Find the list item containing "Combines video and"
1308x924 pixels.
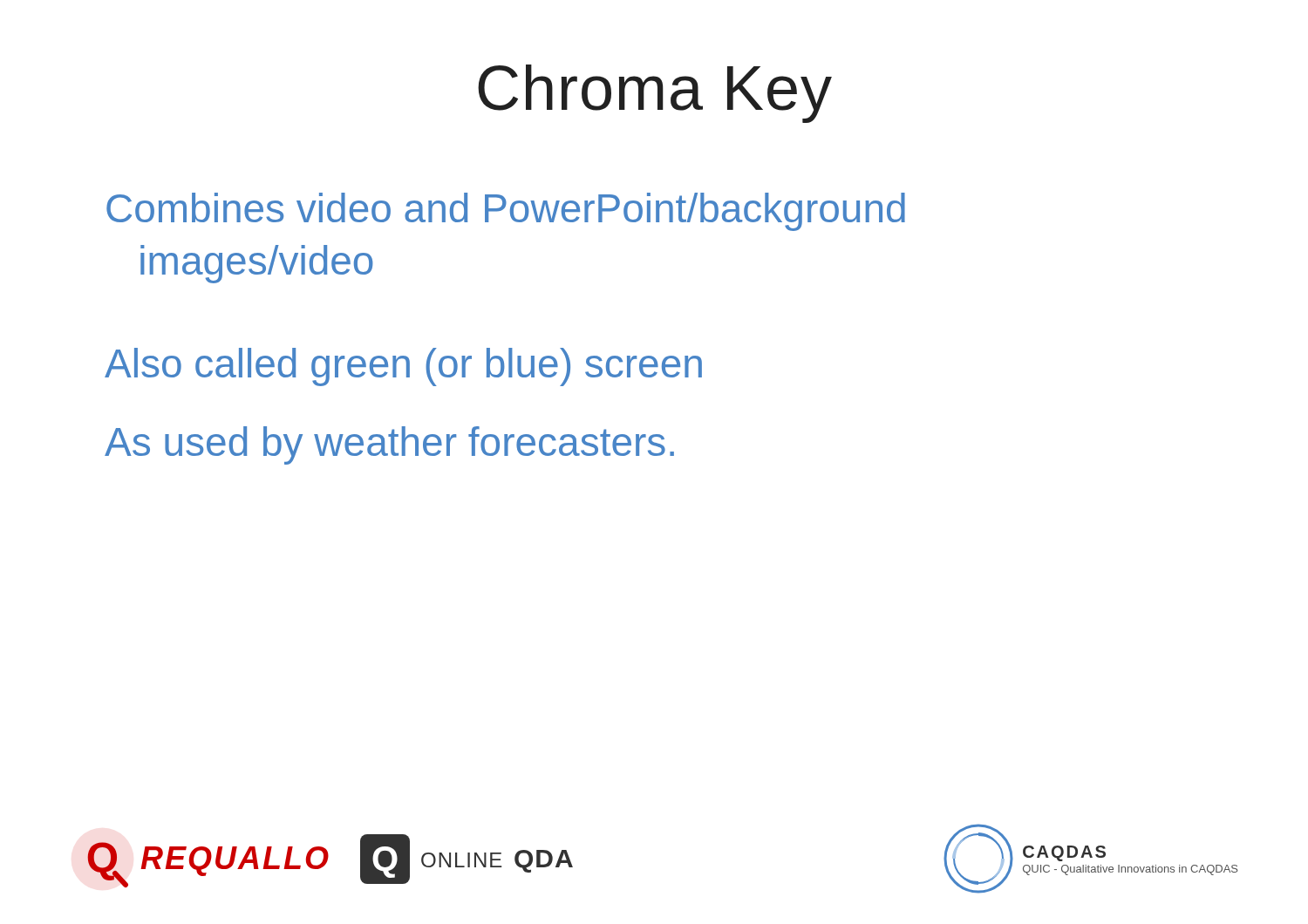(x=506, y=234)
